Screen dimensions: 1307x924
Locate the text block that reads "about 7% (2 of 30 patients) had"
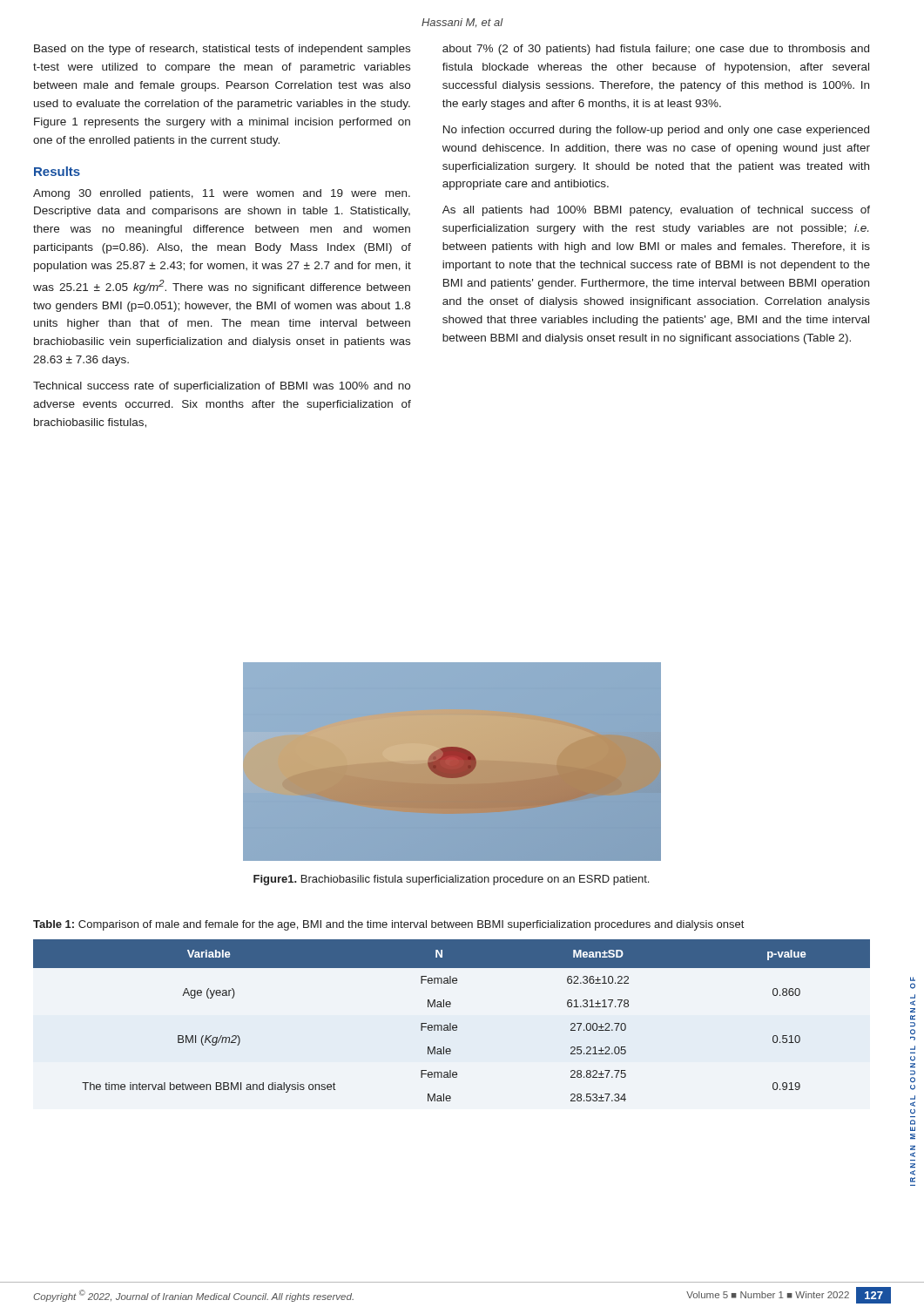coord(656,50)
